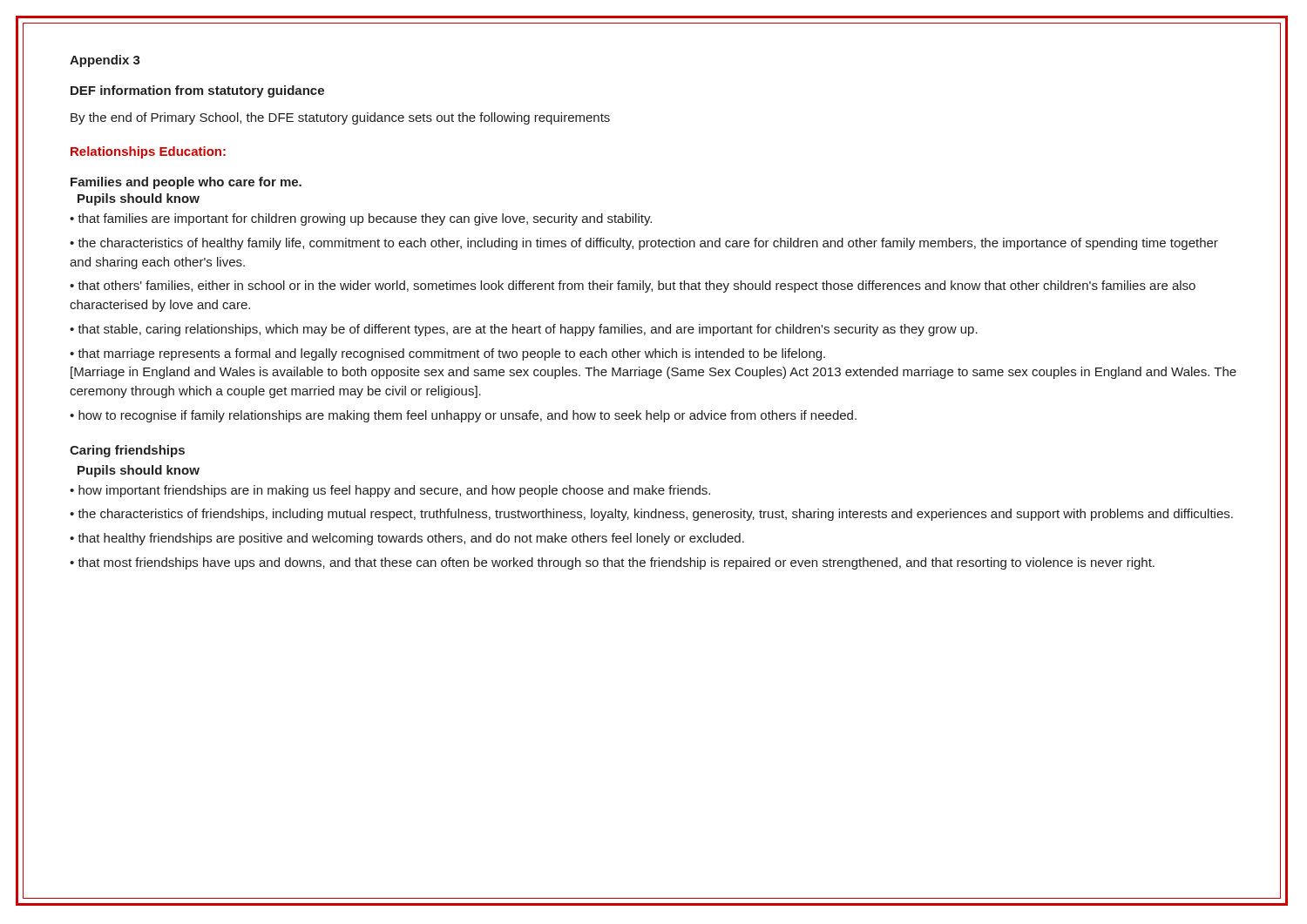The width and height of the screenshot is (1307, 924).
Task: Locate the text "DEF information from statutory guidance"
Action: pyautogui.click(x=197, y=90)
